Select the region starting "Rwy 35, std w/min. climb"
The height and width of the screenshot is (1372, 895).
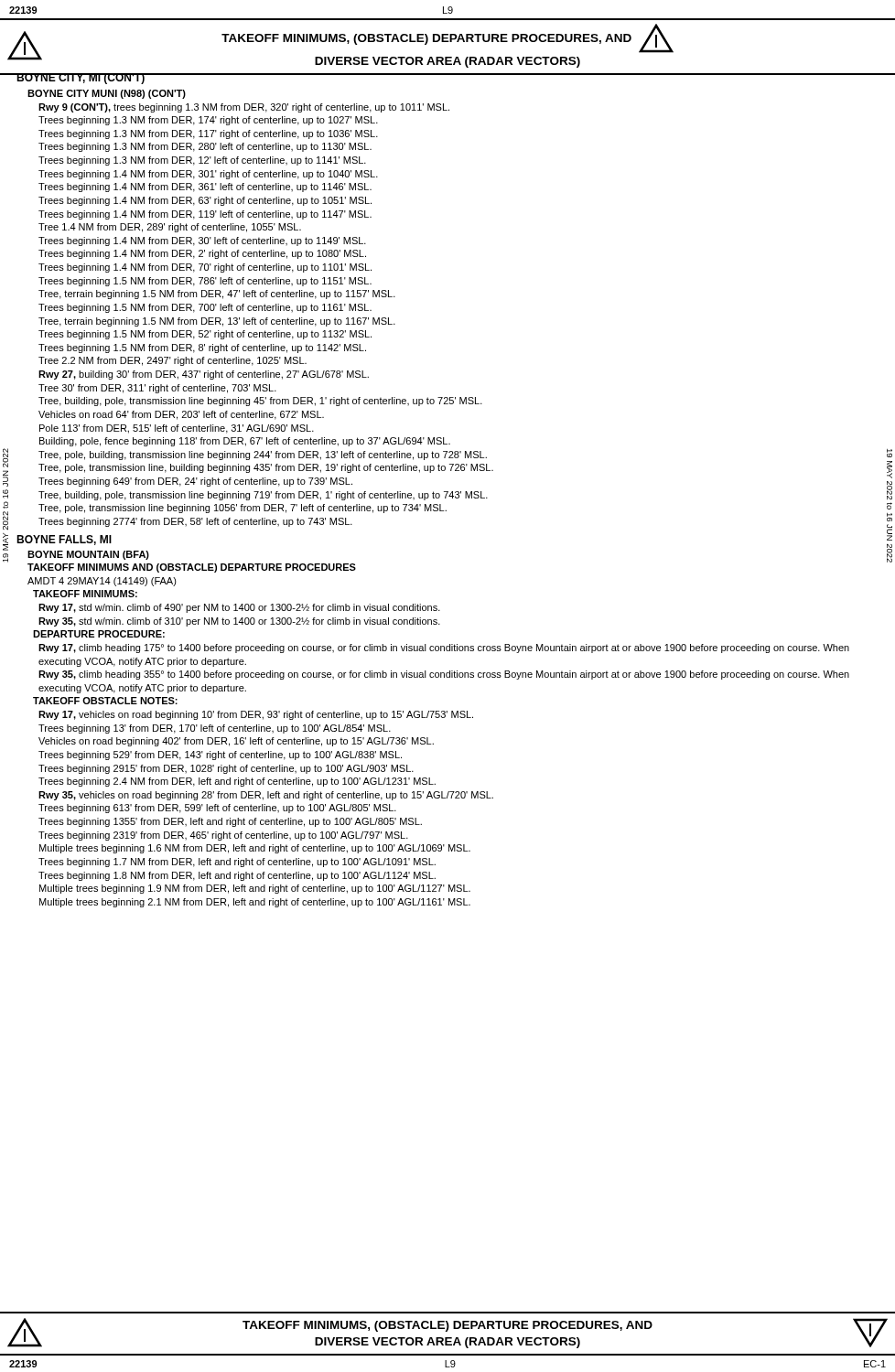pos(239,621)
